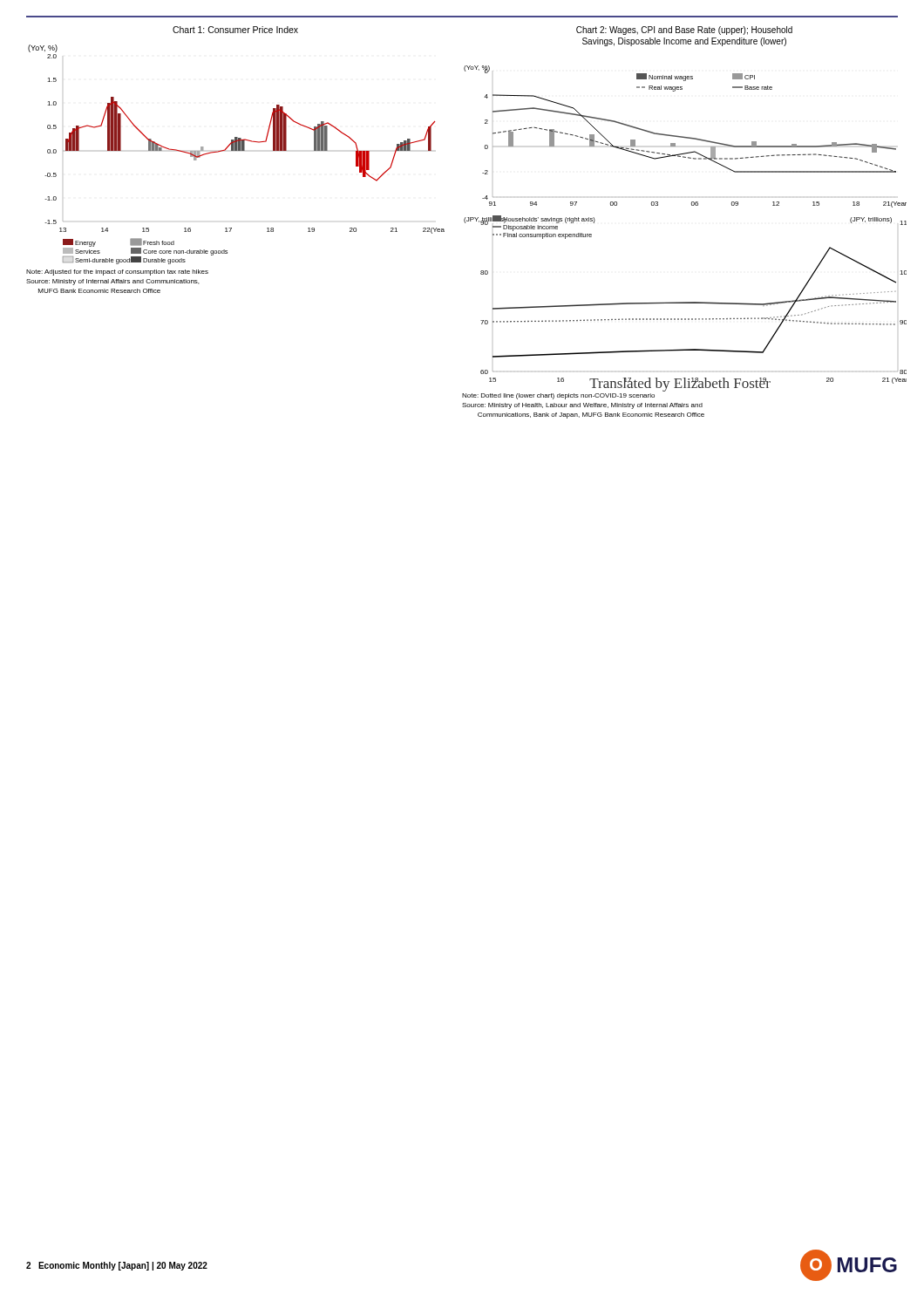Point to the region starting "Note: Dotted line"
This screenshot has height=1308, width=924.
click(583, 405)
